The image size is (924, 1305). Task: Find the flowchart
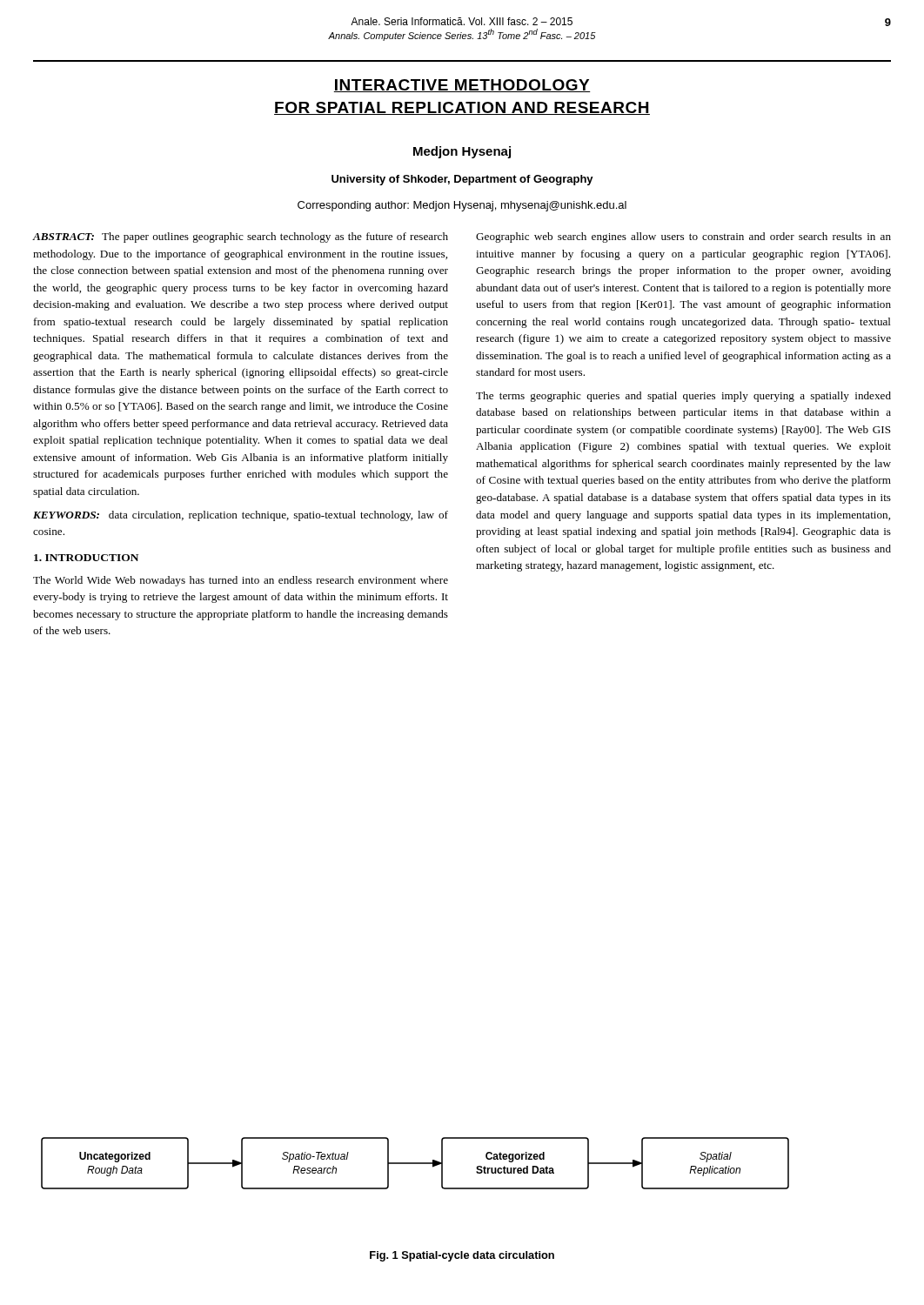(462, 1179)
